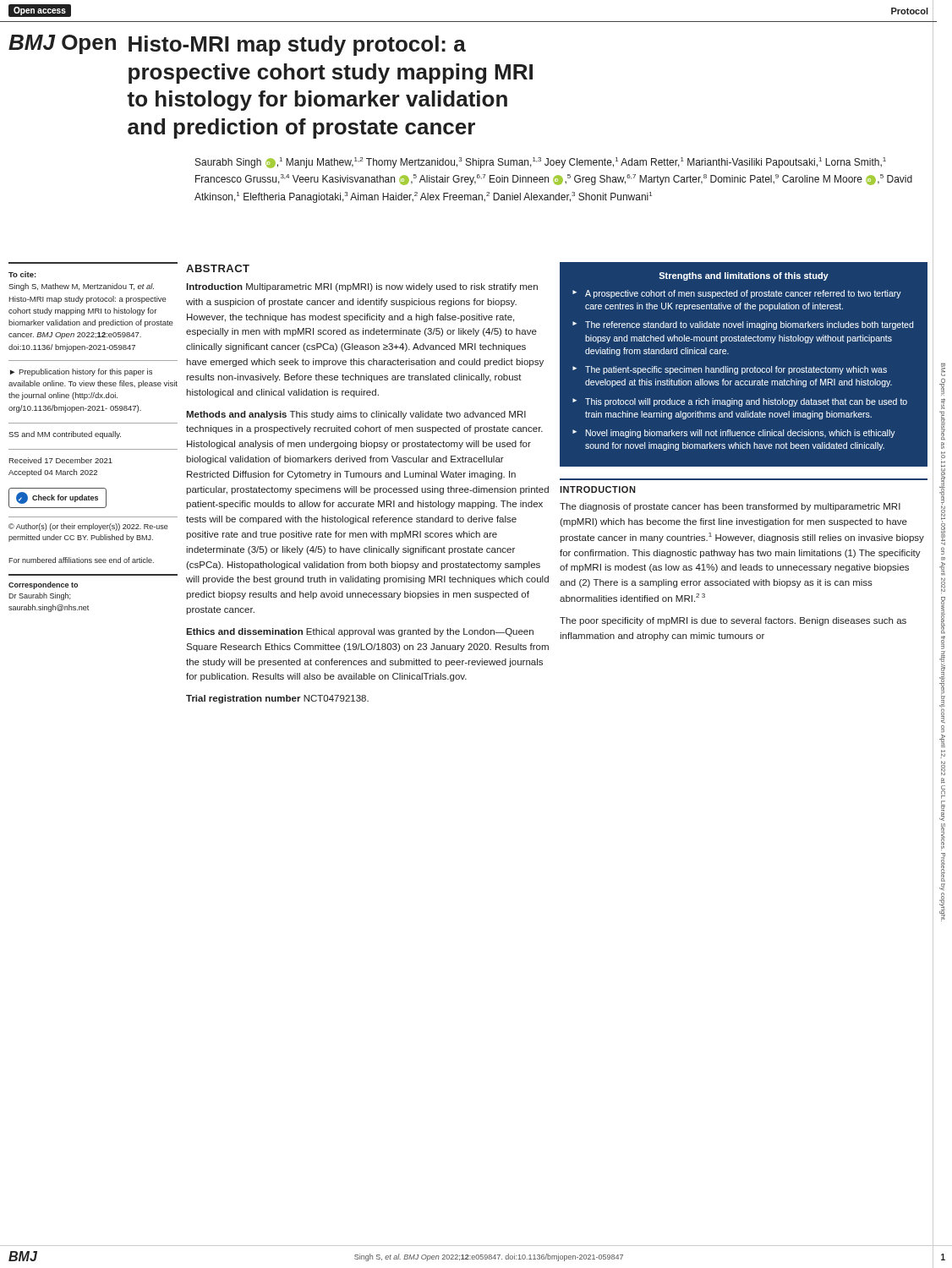This screenshot has height=1268, width=952.
Task: Select the block starting "The poor specificity of mpMRI is due"
Action: (733, 628)
